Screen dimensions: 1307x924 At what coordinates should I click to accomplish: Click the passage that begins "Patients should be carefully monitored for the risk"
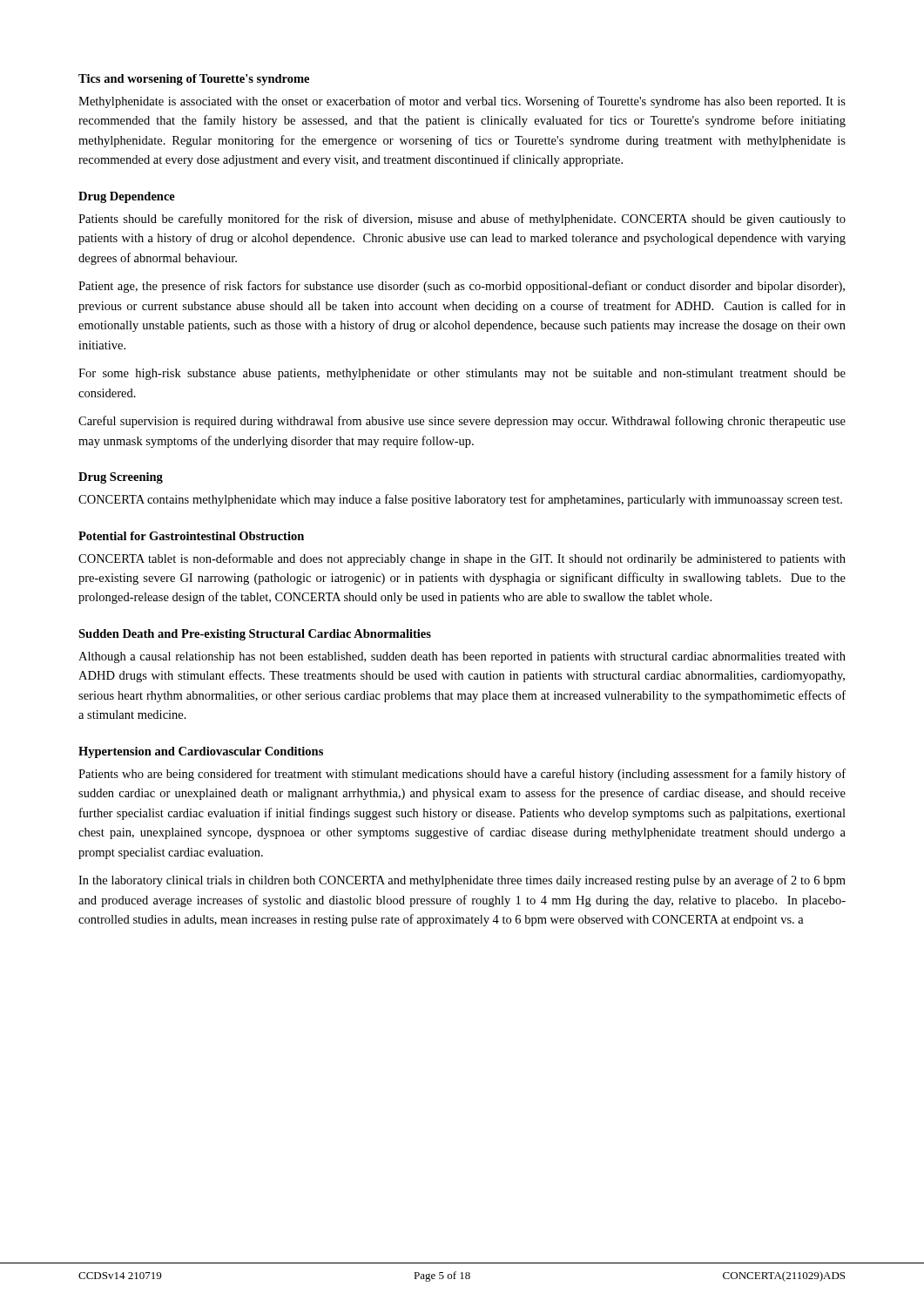pos(462,238)
